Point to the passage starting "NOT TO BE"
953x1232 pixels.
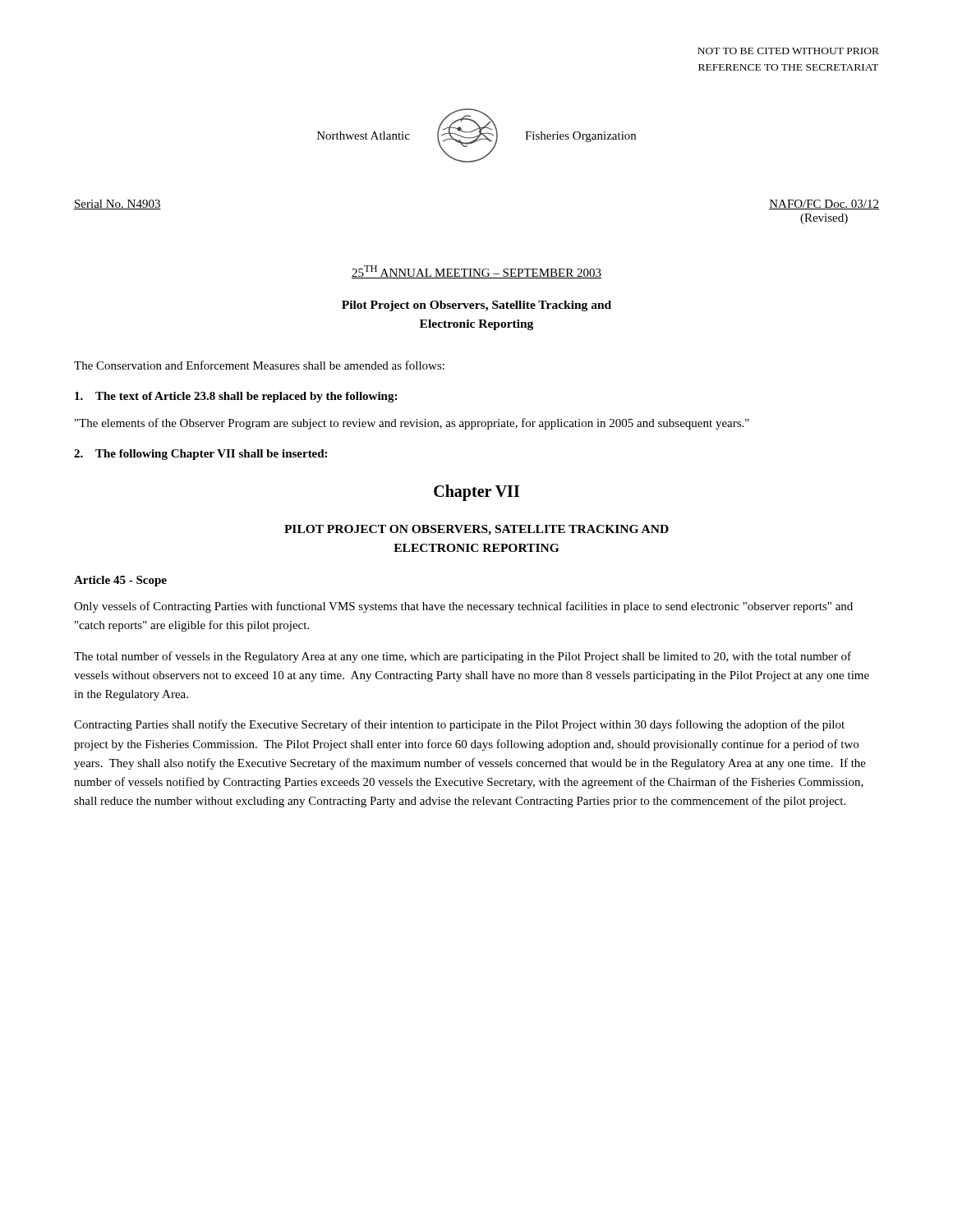(788, 59)
